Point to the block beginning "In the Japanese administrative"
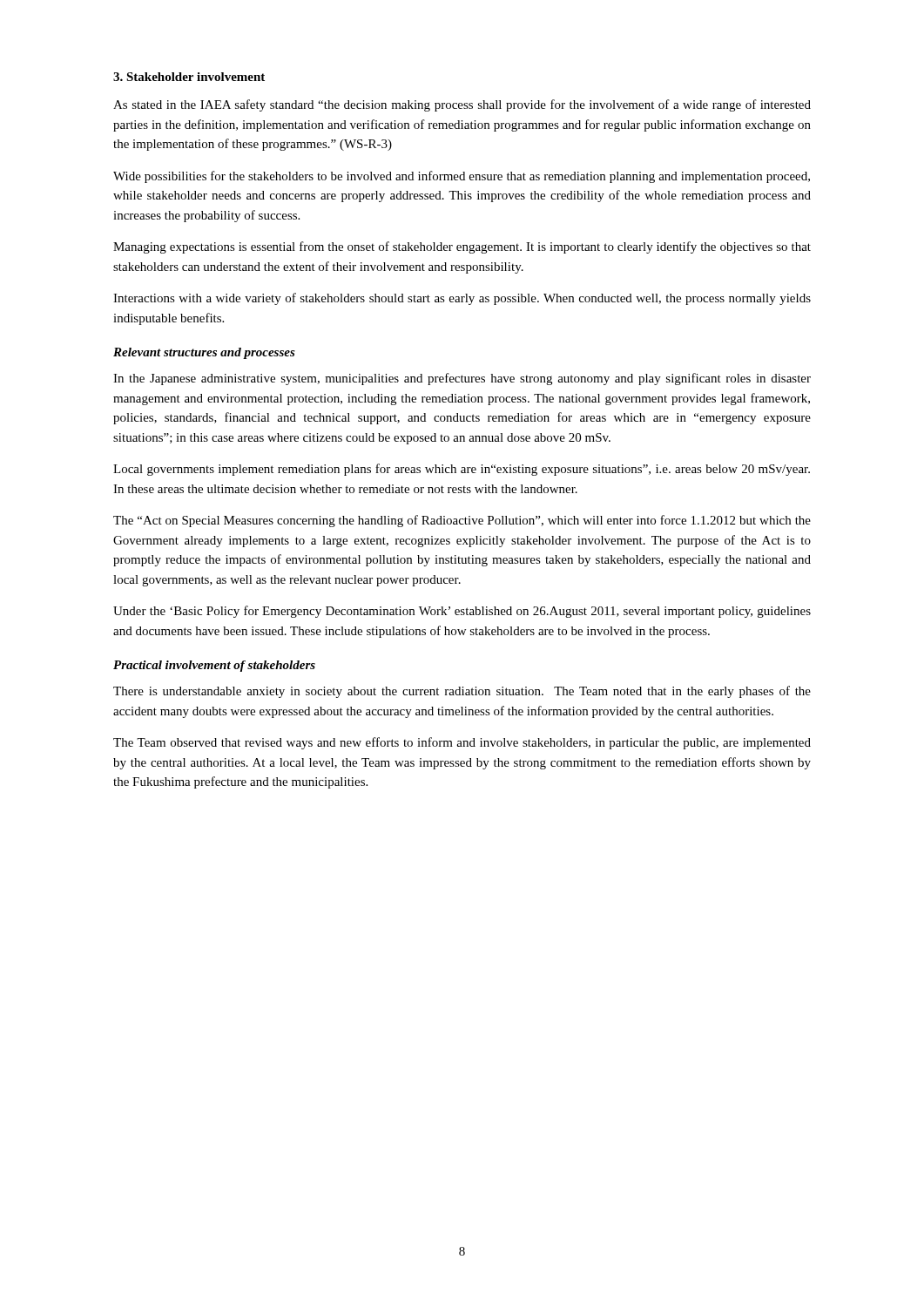 [462, 408]
